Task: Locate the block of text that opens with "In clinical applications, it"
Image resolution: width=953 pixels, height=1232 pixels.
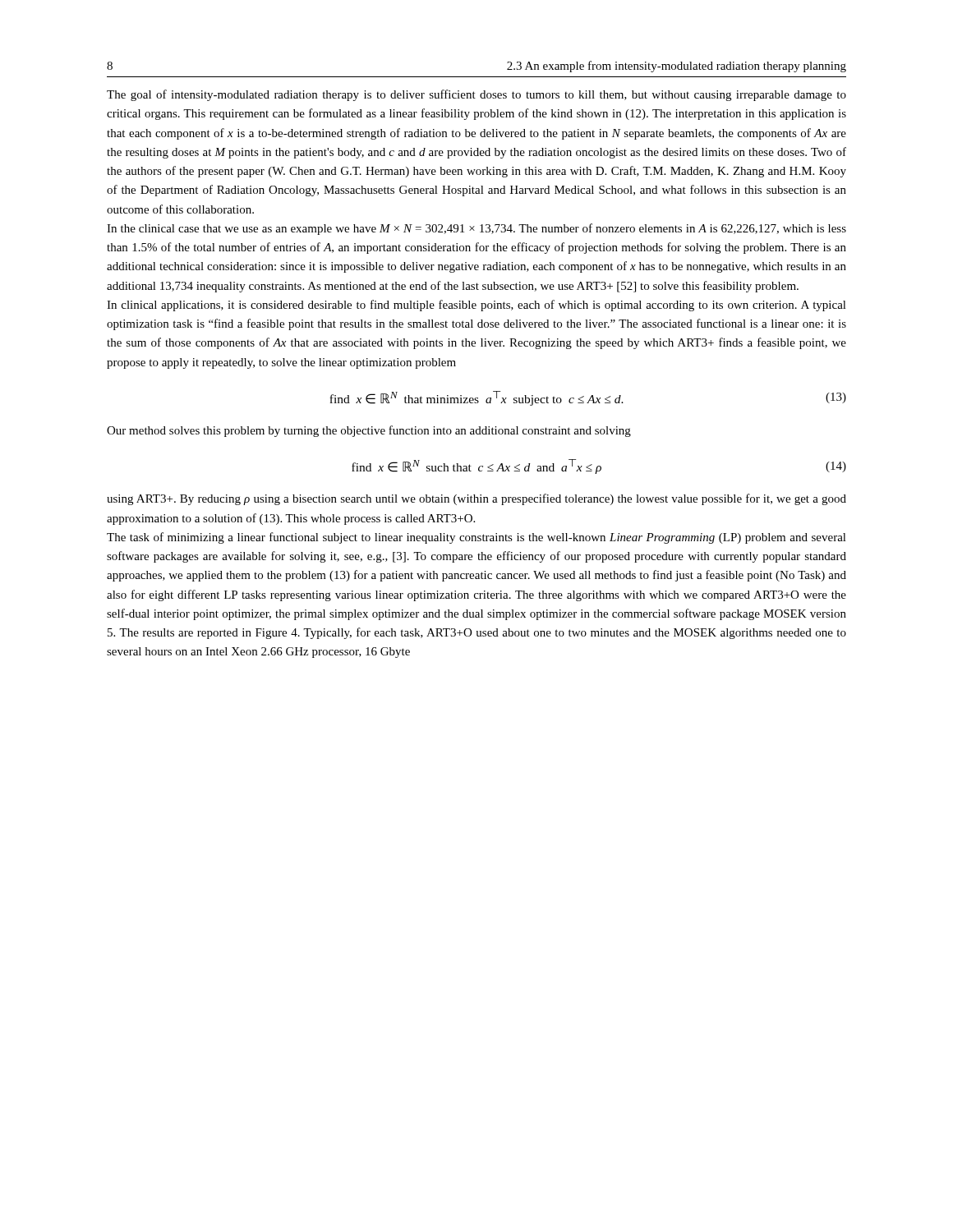Action: 476,334
